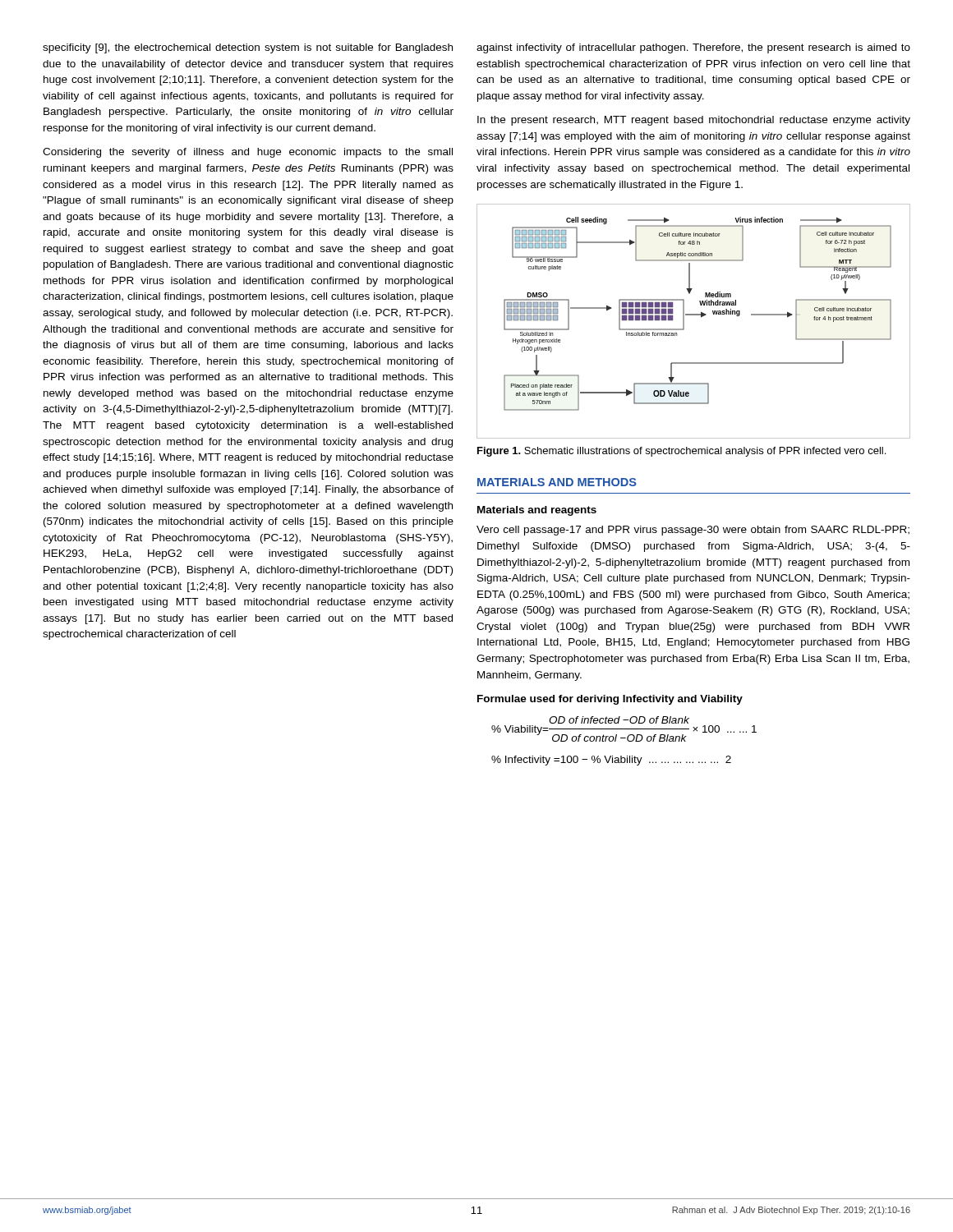Find the caption on this page that starts "Figure 1. Schematic illustrations of spectrochemical analysis of"
Viewport: 953px width, 1232px height.
[693, 451]
